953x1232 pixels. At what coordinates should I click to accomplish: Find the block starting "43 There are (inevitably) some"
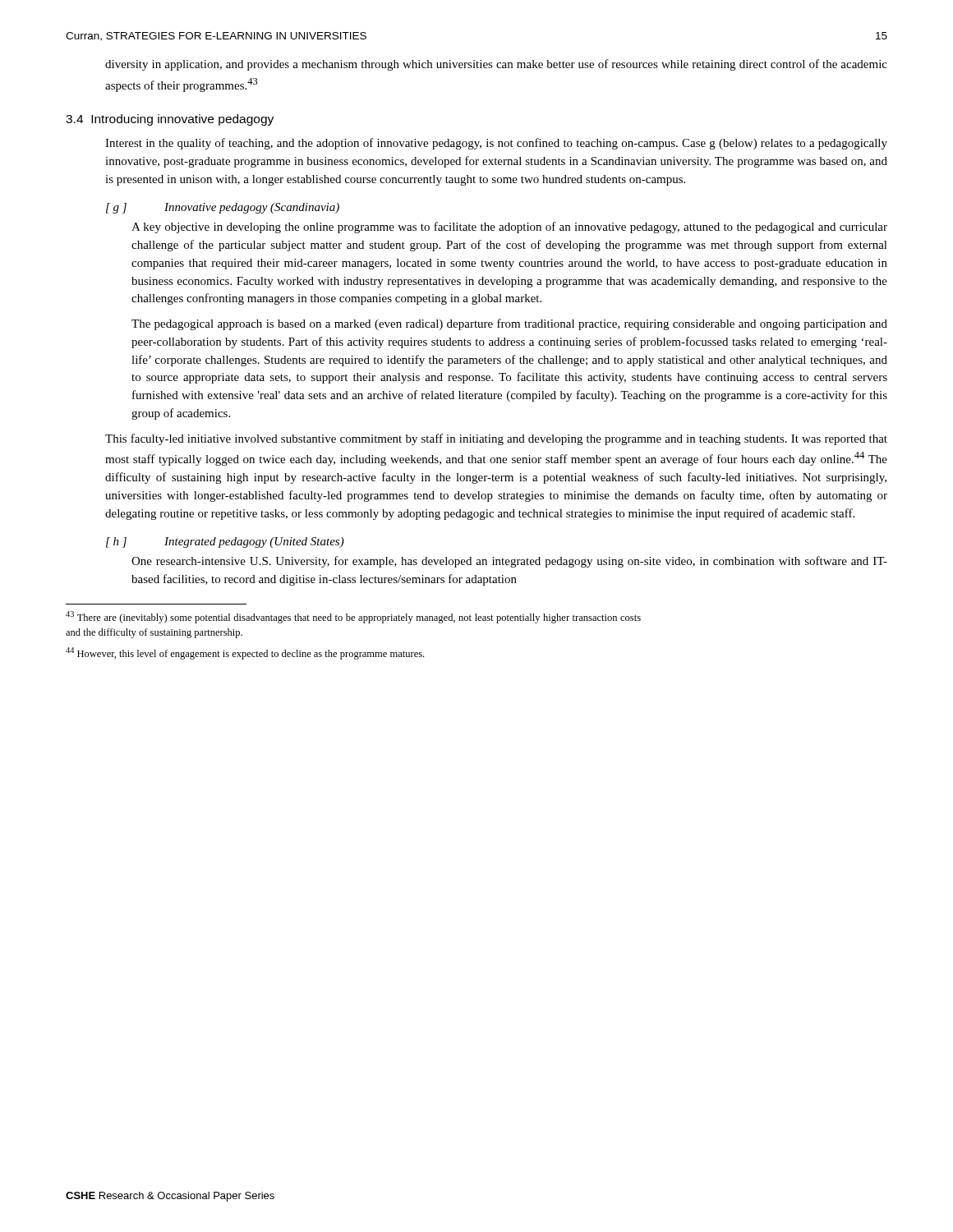pyautogui.click(x=353, y=624)
